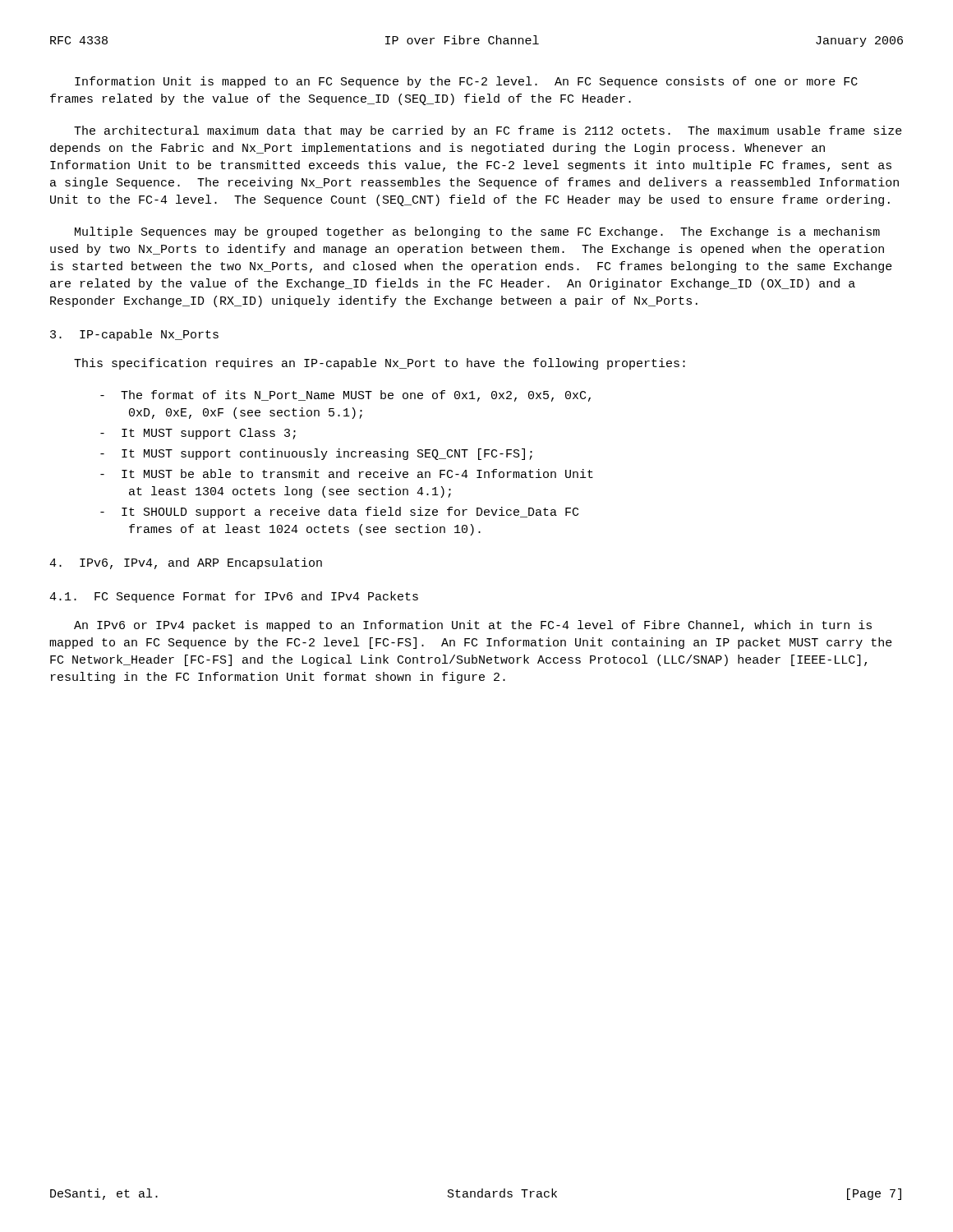Point to the block beginning "- It SHOULD support a receive data"
The image size is (953, 1232).
click(x=339, y=522)
